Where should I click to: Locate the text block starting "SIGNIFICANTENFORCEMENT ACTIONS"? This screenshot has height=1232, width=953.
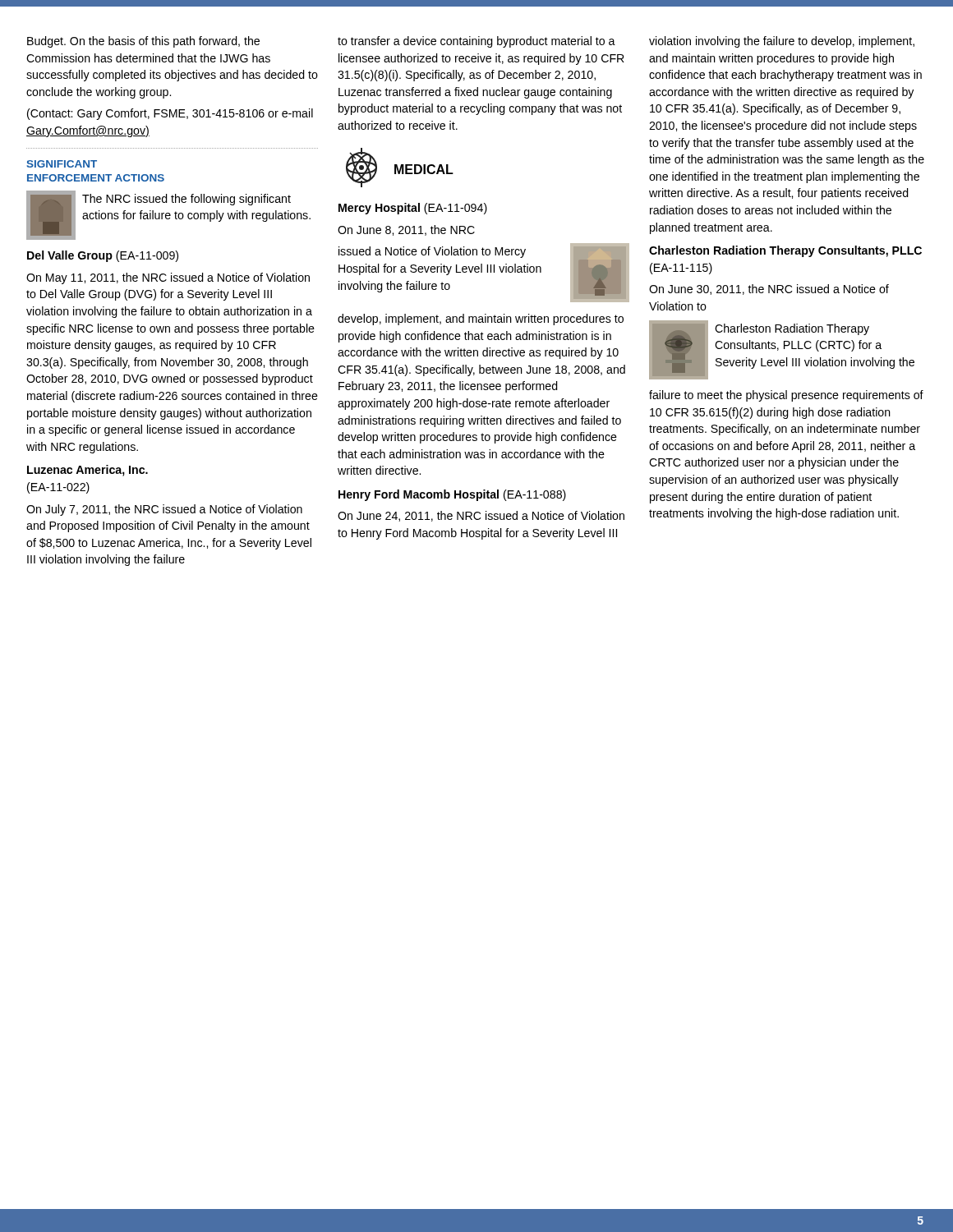95,171
